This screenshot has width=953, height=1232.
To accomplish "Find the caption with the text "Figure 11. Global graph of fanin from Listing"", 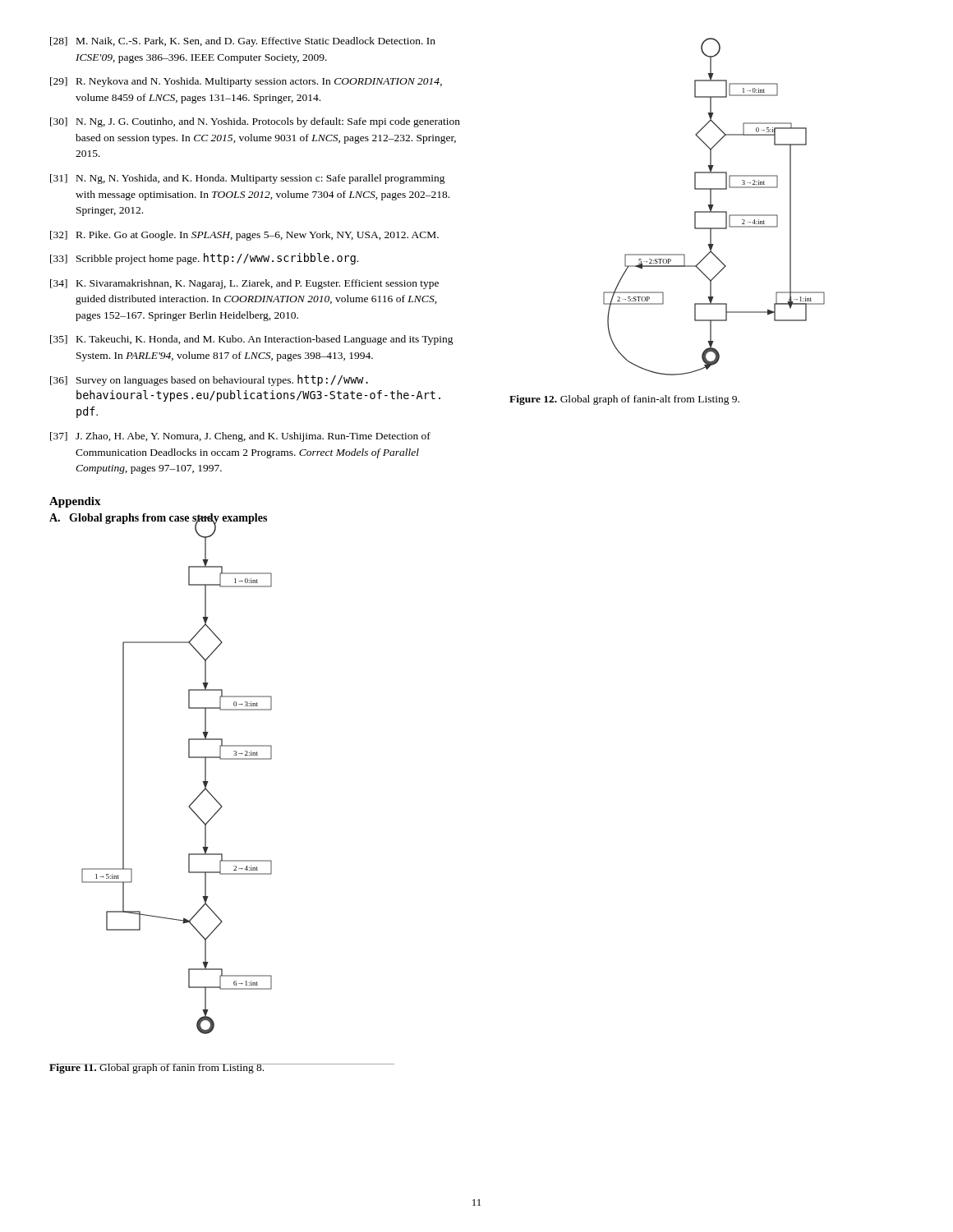I will click(x=157, y=1067).
